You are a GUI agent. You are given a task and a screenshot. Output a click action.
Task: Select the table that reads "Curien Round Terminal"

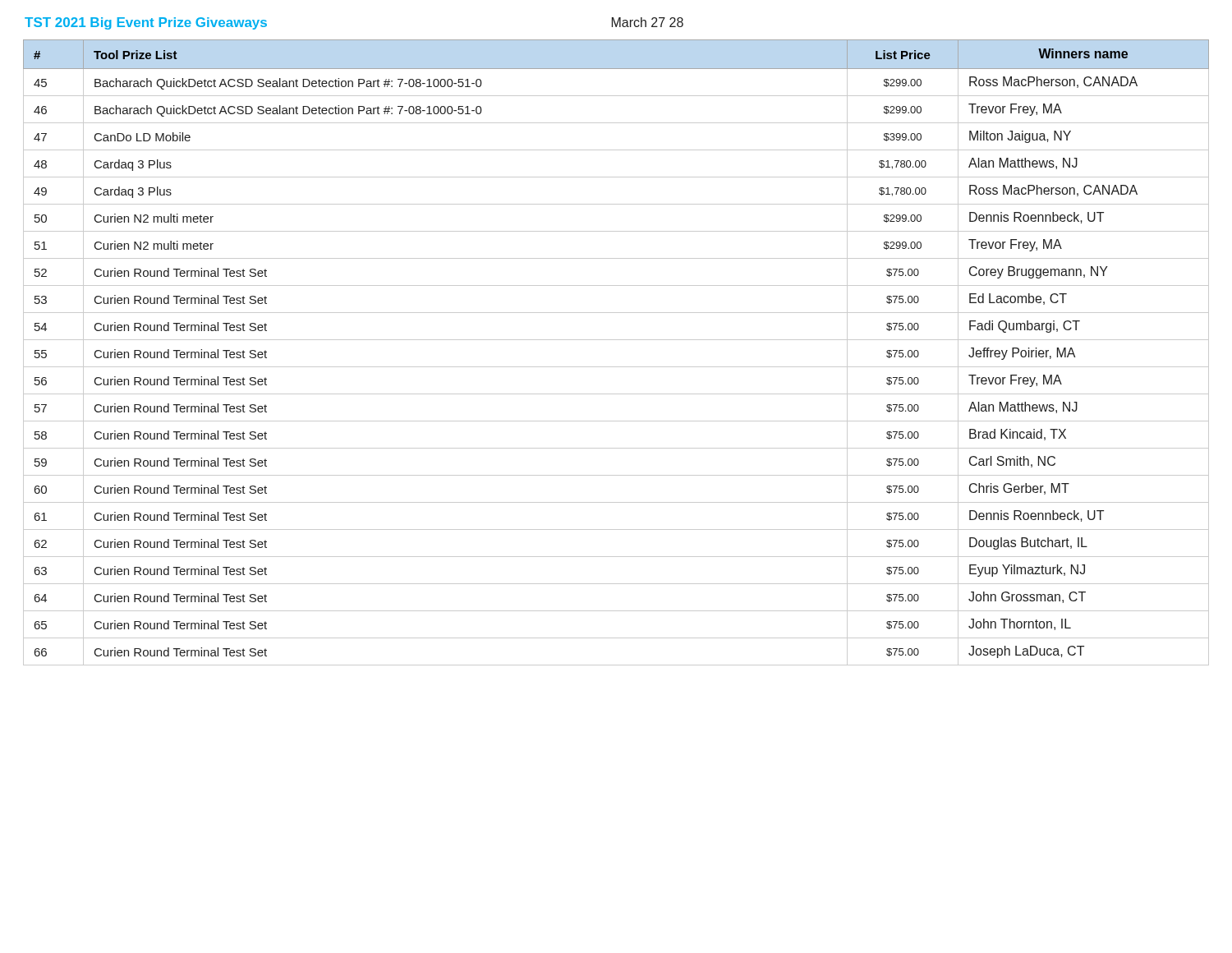[616, 352]
